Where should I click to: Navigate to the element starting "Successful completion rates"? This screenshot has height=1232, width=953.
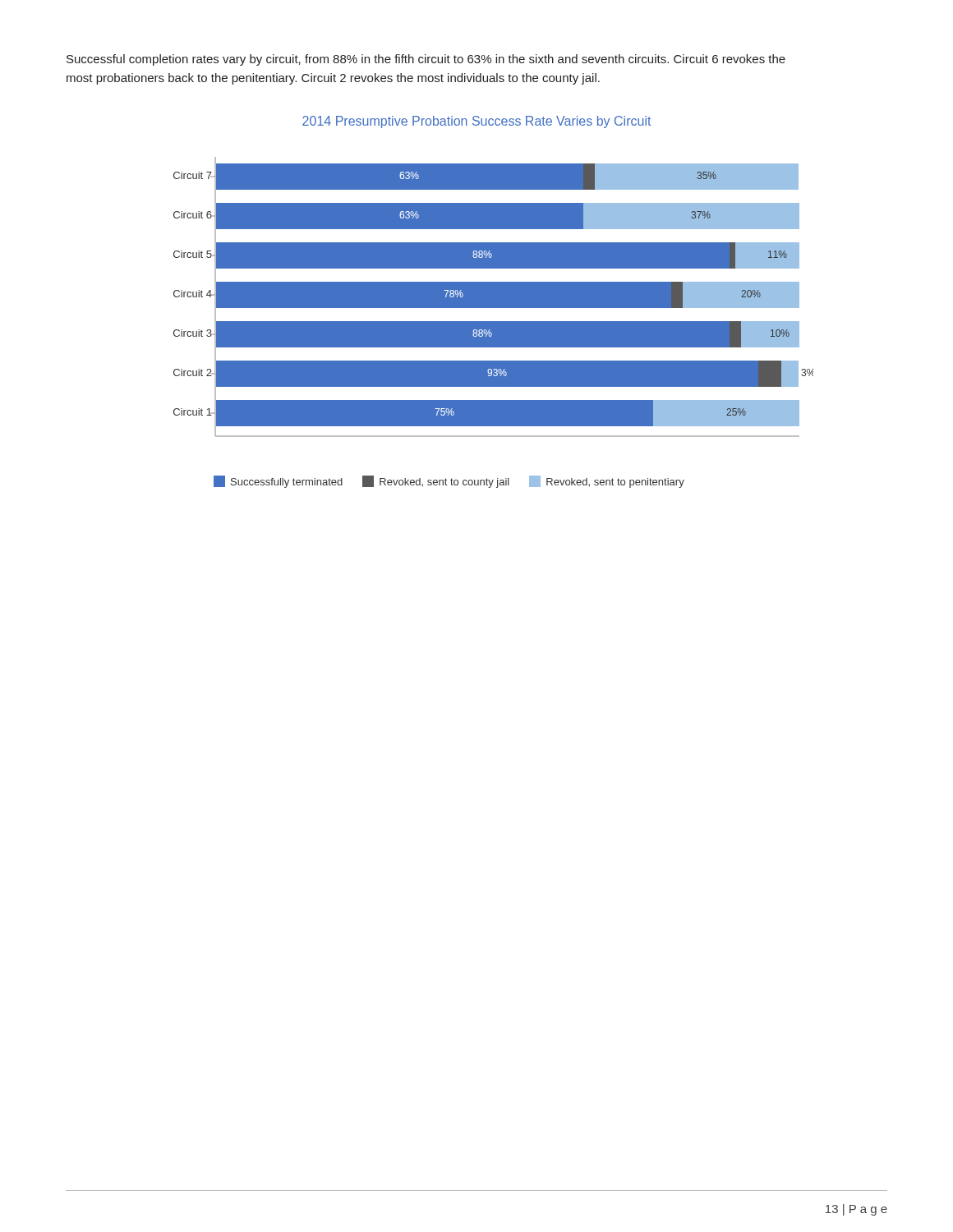426,68
